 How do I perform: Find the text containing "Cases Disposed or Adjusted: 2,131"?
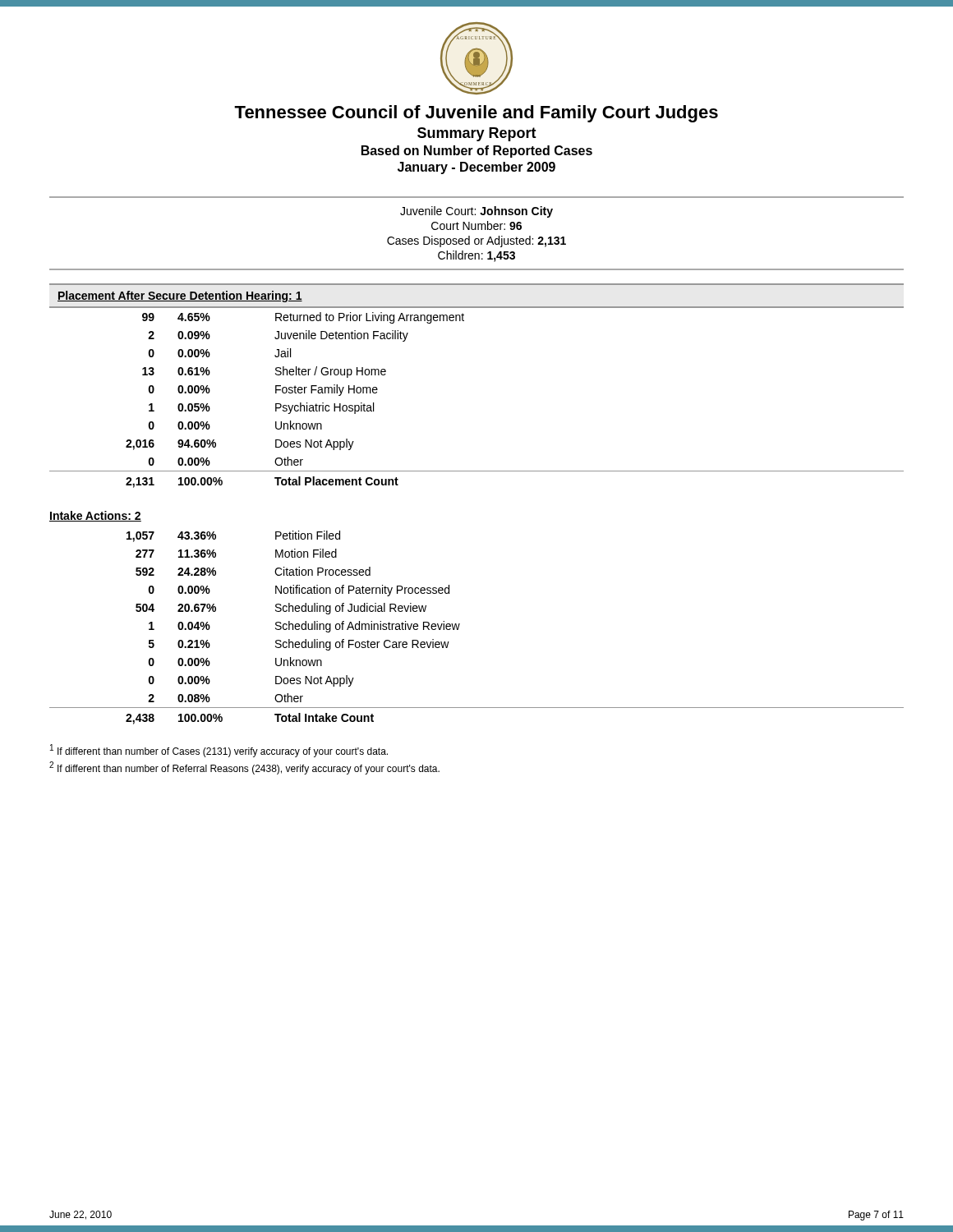476,241
